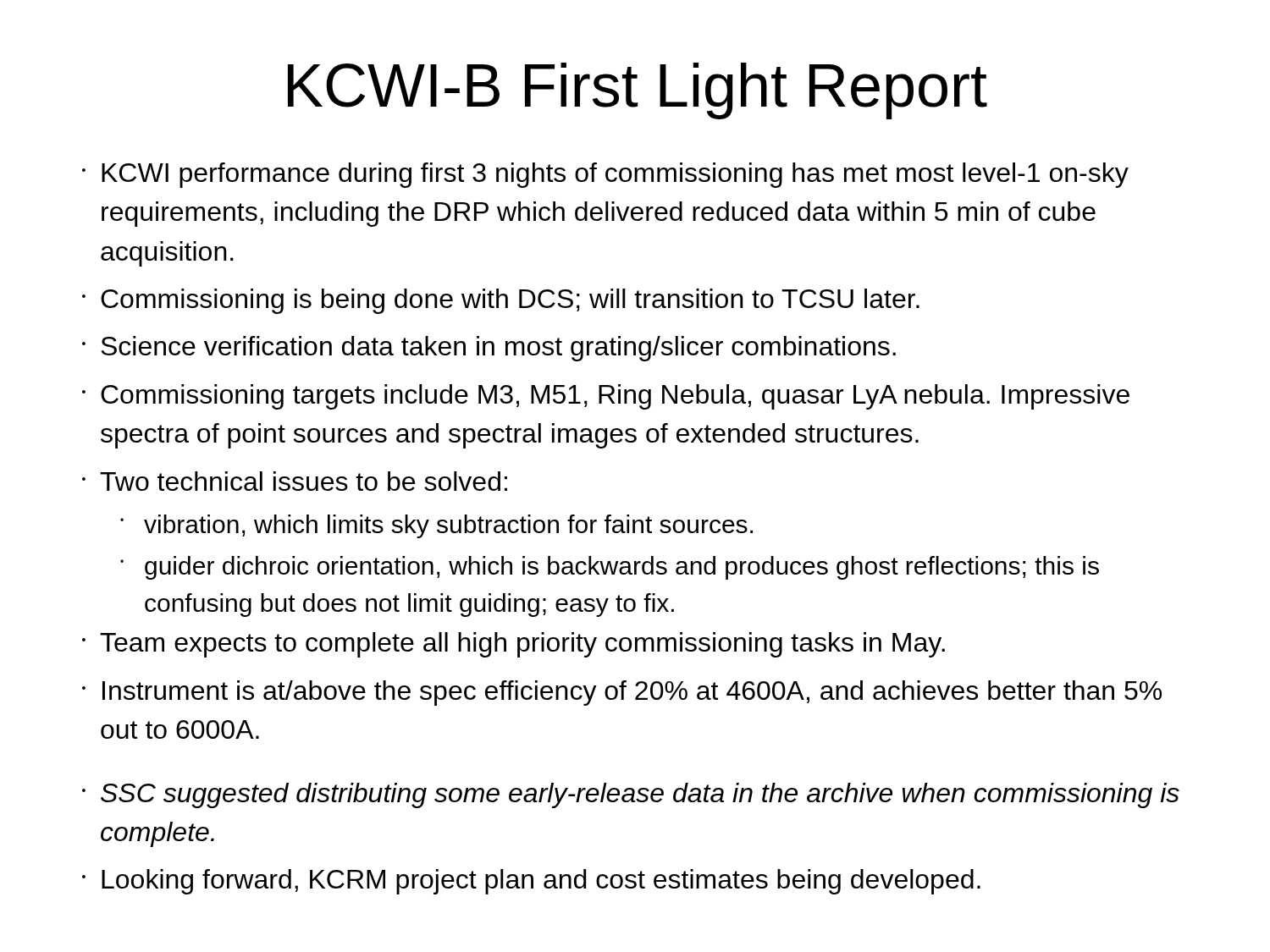Find the list item with the text "• KCWI performance"
The width and height of the screenshot is (1270, 952).
pos(635,212)
